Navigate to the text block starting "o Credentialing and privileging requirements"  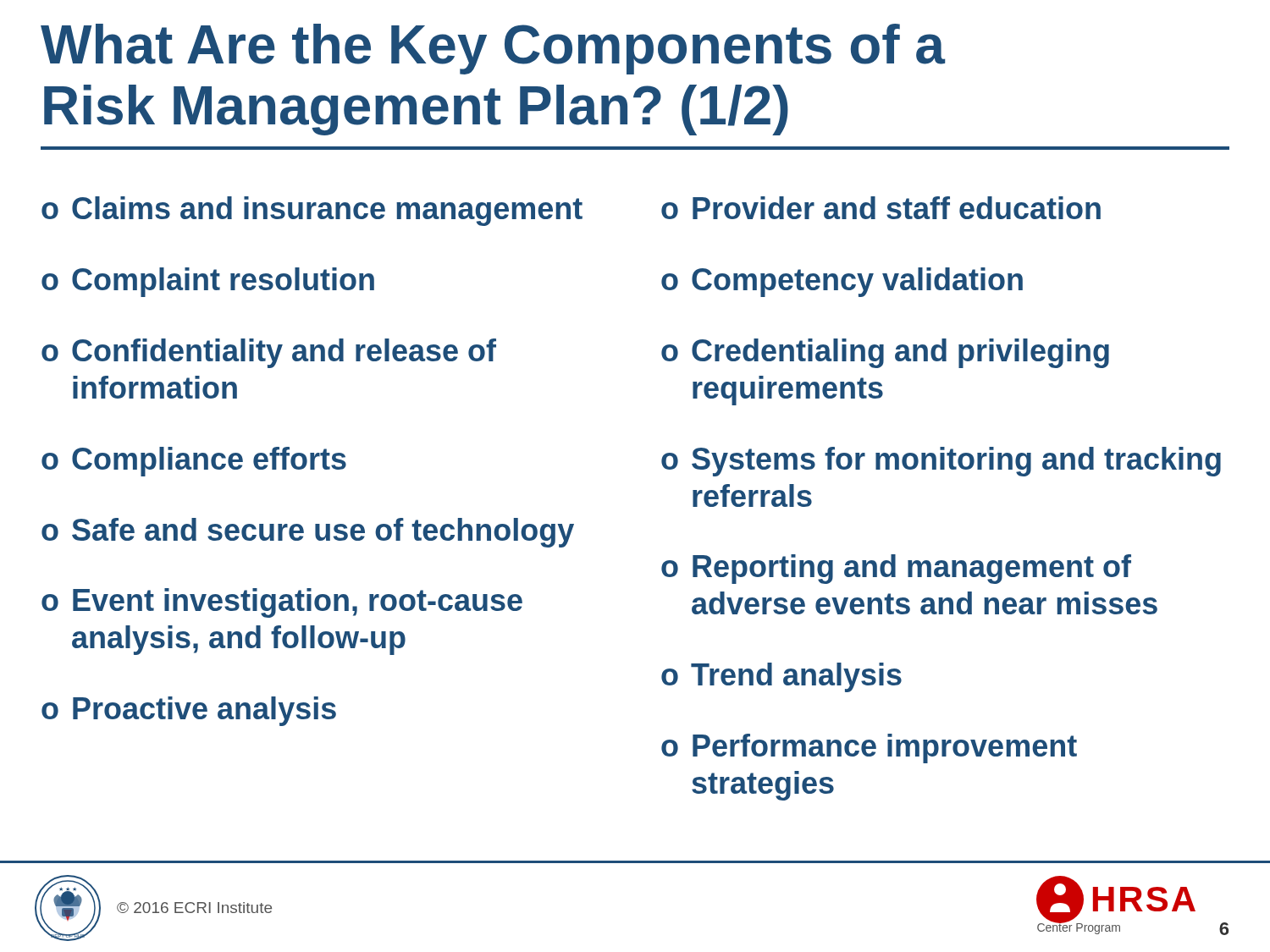945,370
